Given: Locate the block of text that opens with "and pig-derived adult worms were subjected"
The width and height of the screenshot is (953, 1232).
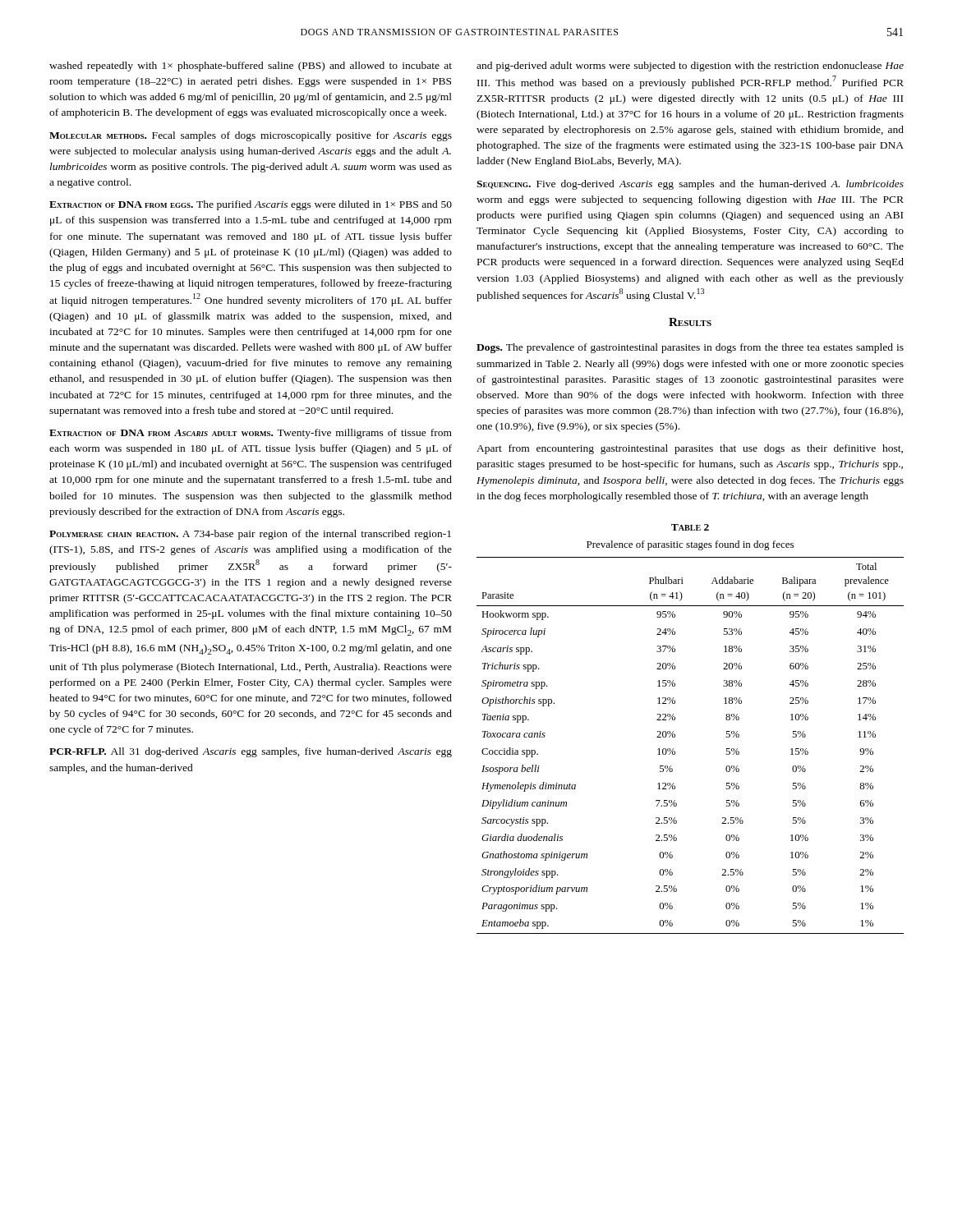Looking at the screenshot, I should (x=690, y=113).
